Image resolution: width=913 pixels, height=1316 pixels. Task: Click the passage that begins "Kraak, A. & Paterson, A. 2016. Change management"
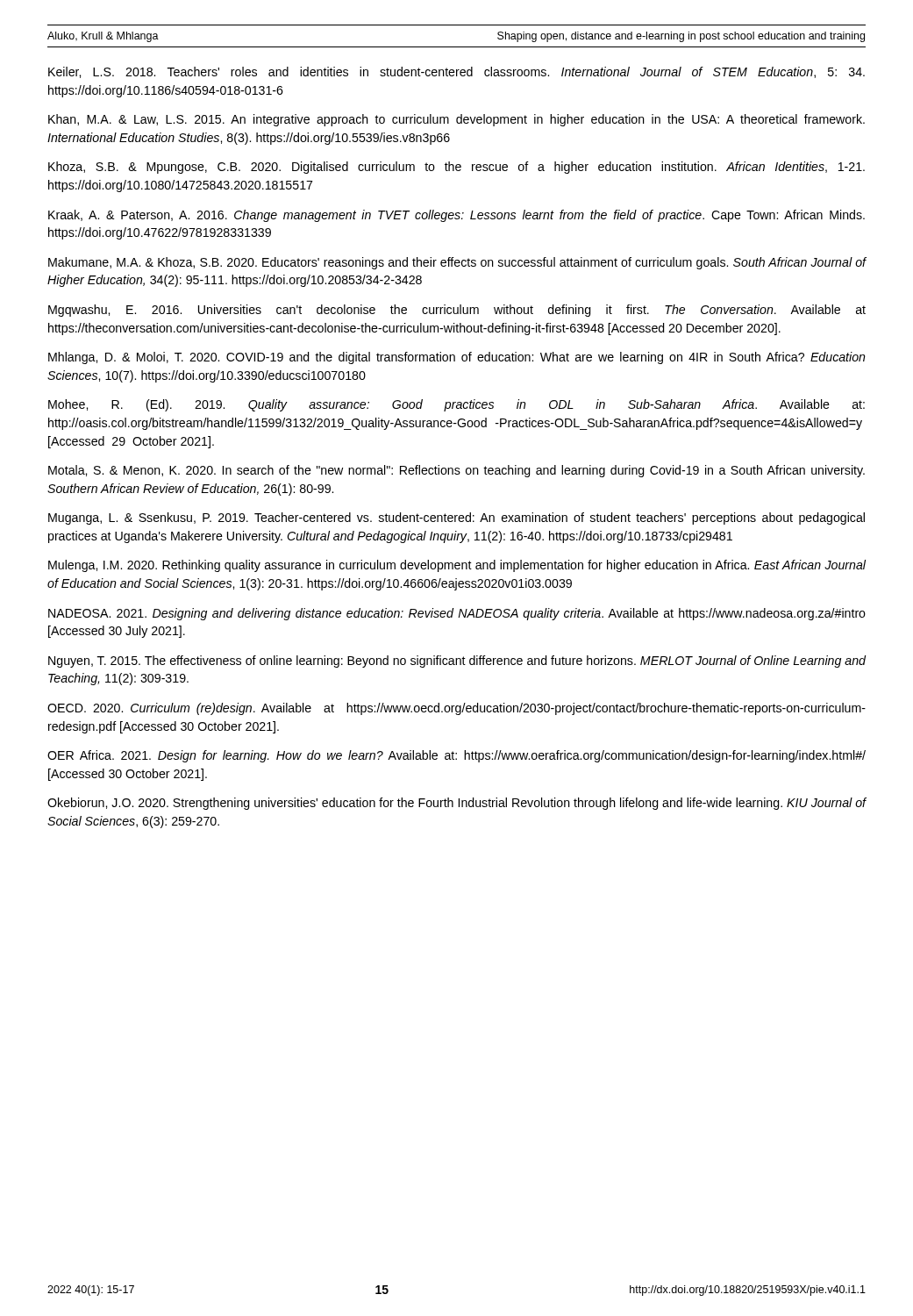[456, 224]
